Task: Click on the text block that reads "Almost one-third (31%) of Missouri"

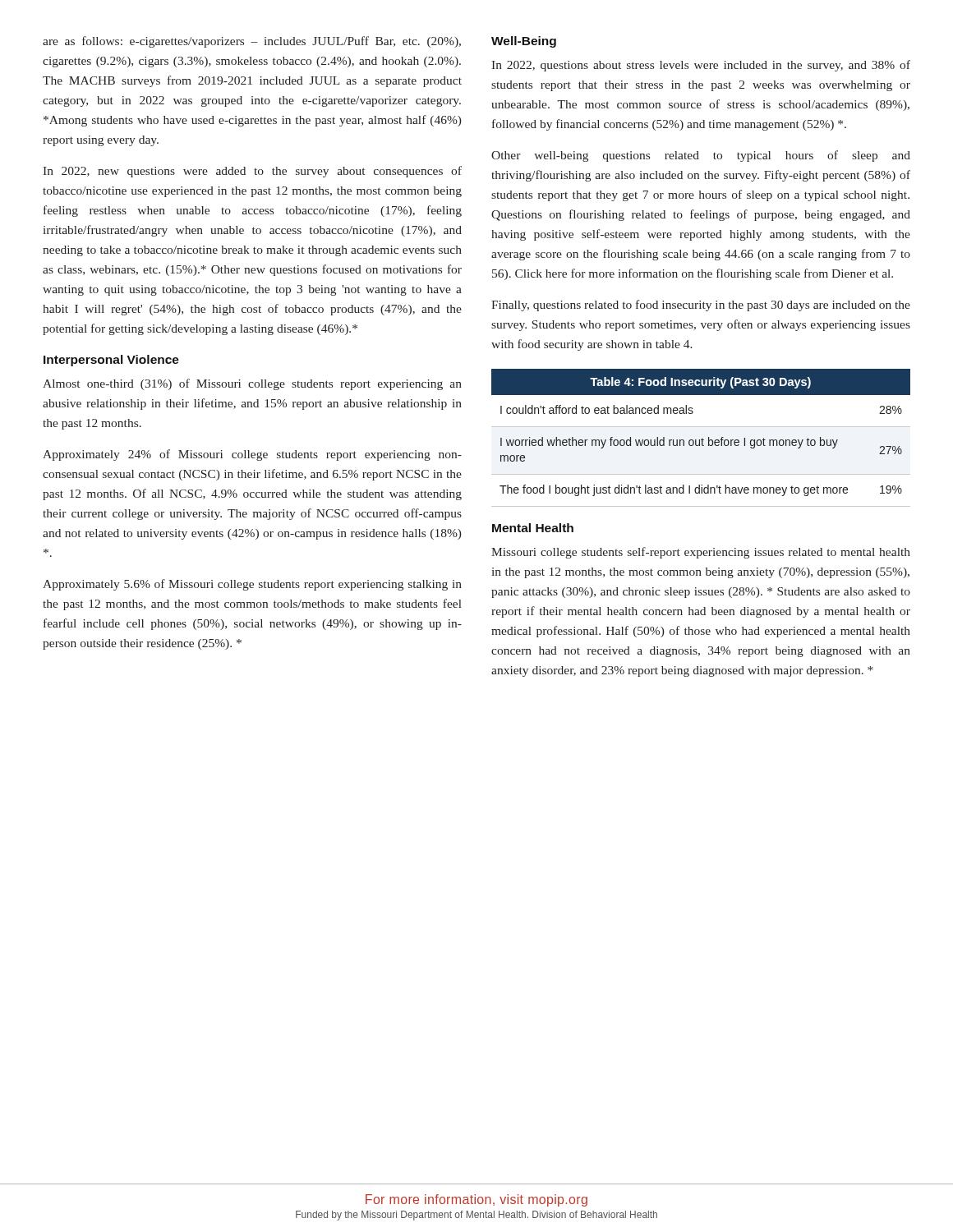Action: 252,403
